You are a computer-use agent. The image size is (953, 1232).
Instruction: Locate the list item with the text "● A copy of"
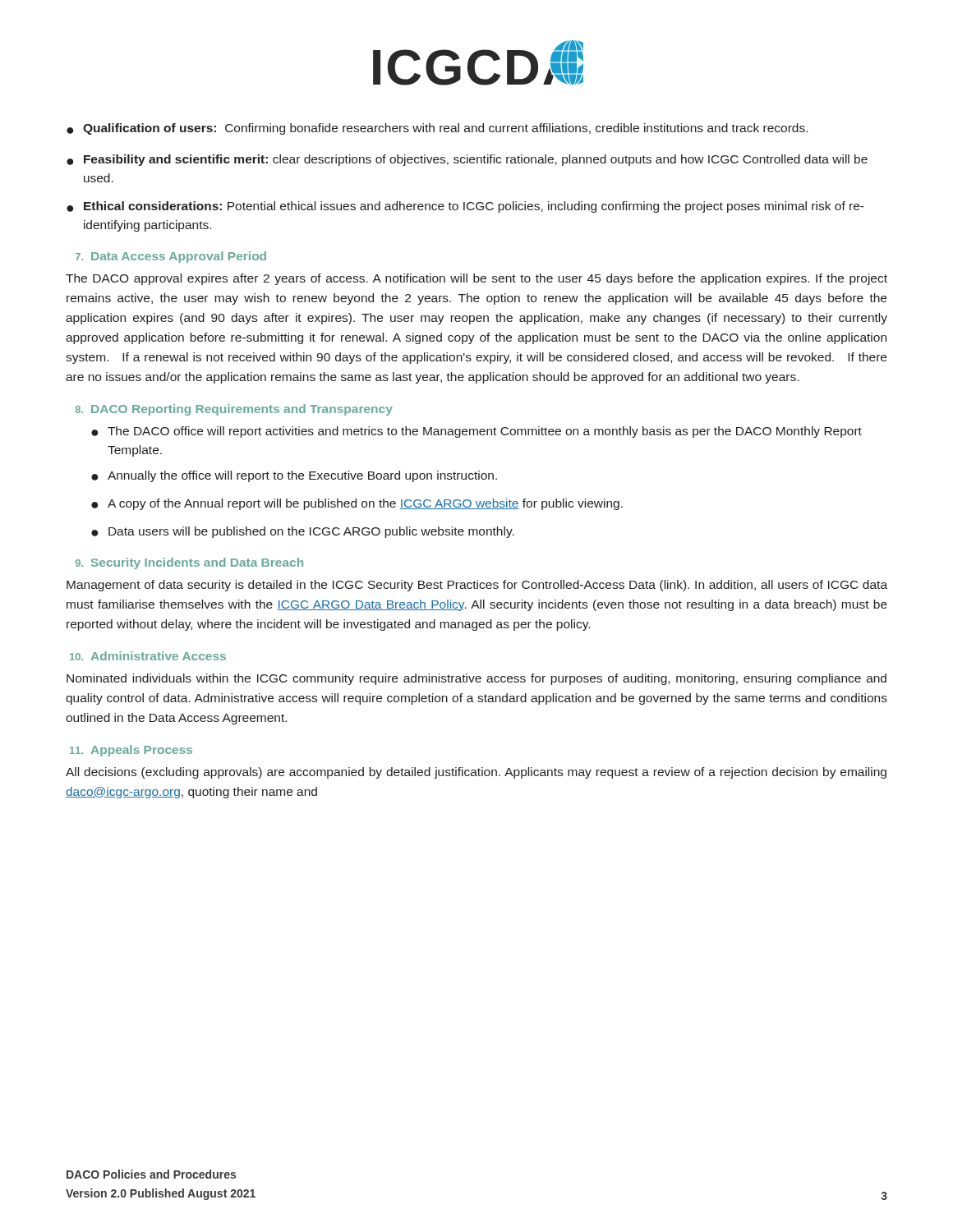357,504
